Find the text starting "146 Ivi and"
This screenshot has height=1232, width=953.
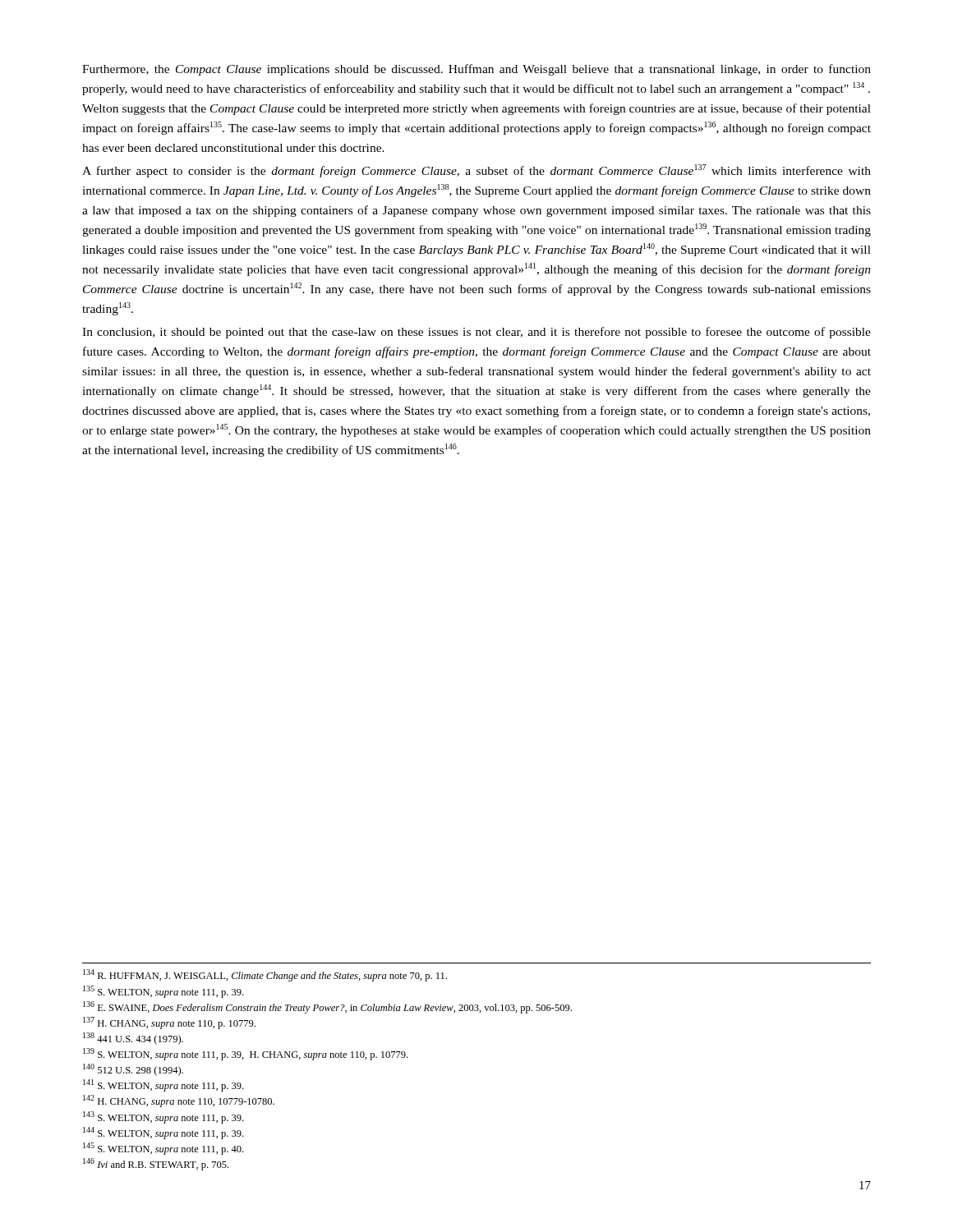tap(156, 1164)
